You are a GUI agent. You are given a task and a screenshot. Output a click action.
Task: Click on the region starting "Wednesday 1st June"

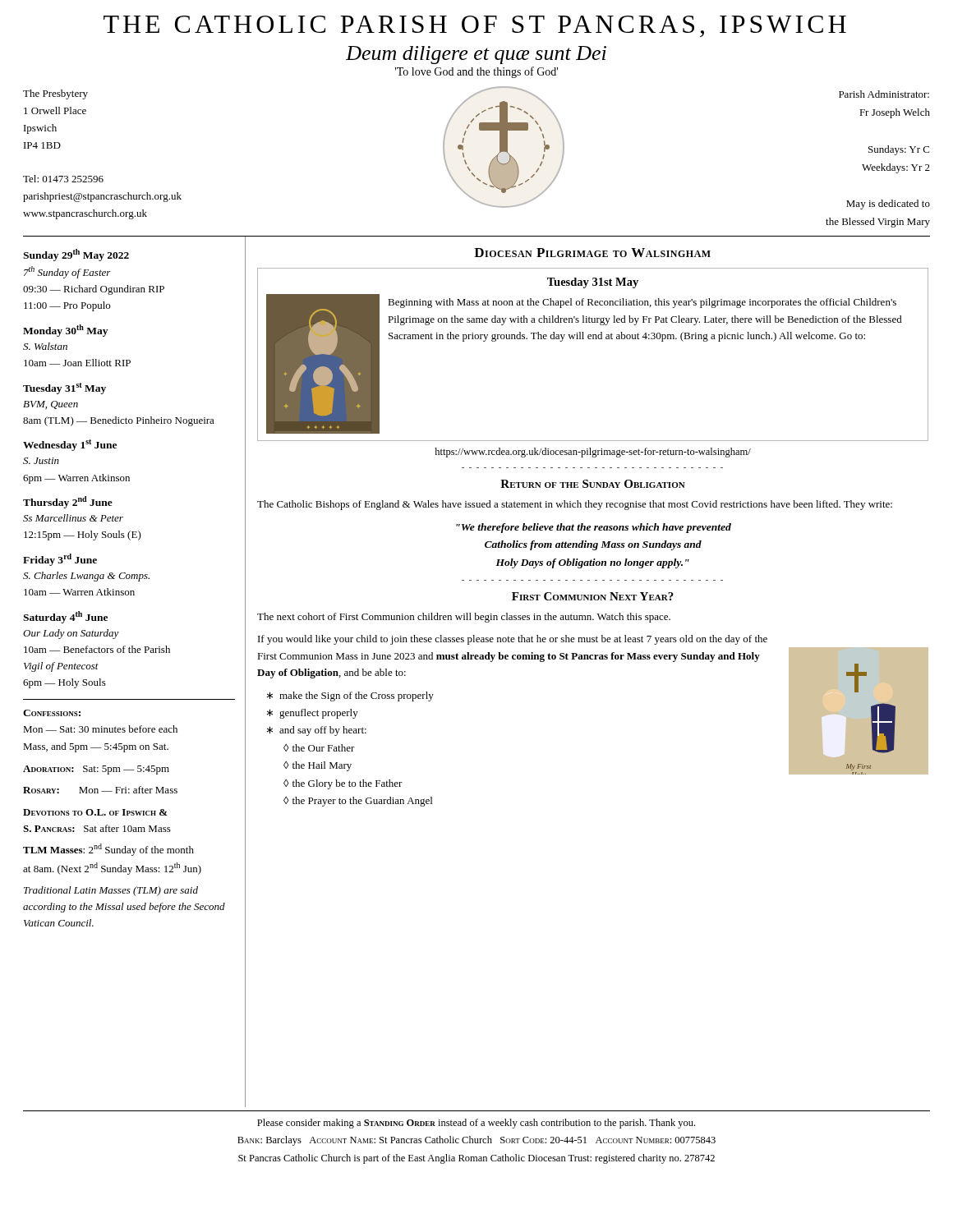pos(70,444)
